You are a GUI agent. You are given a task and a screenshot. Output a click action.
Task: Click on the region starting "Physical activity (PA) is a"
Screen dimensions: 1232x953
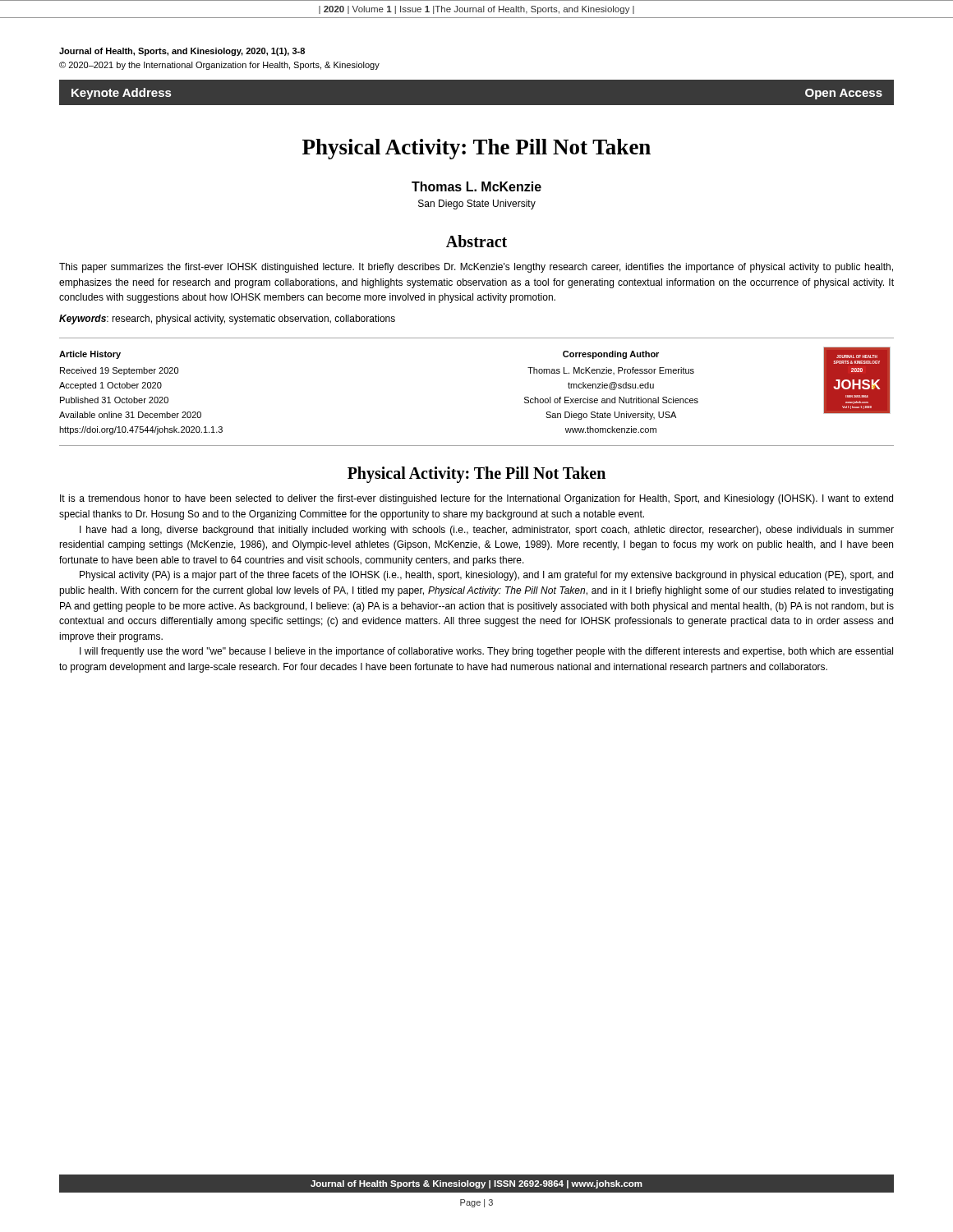point(476,606)
